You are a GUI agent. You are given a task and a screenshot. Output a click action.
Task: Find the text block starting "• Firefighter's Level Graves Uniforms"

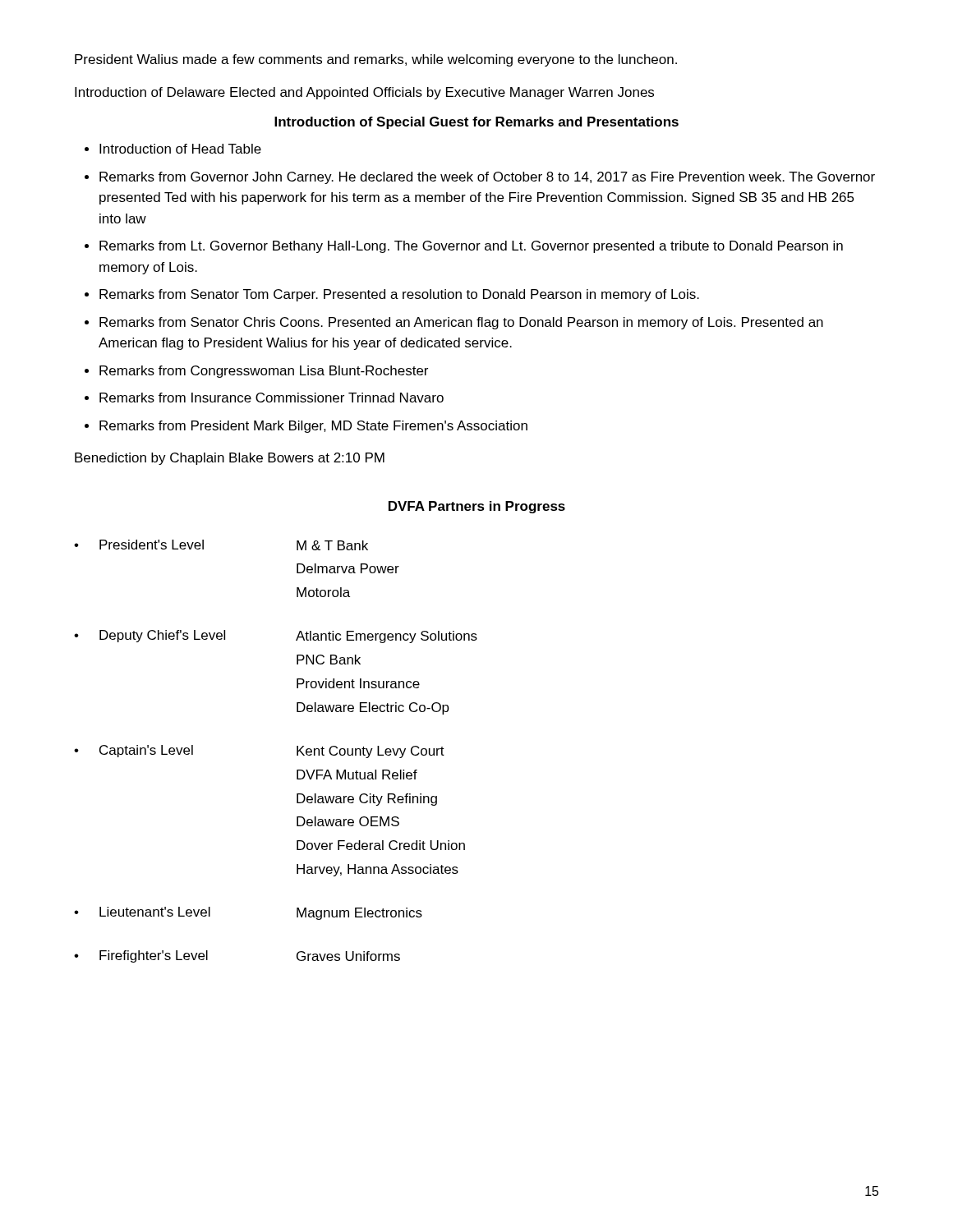pyautogui.click(x=151, y=956)
